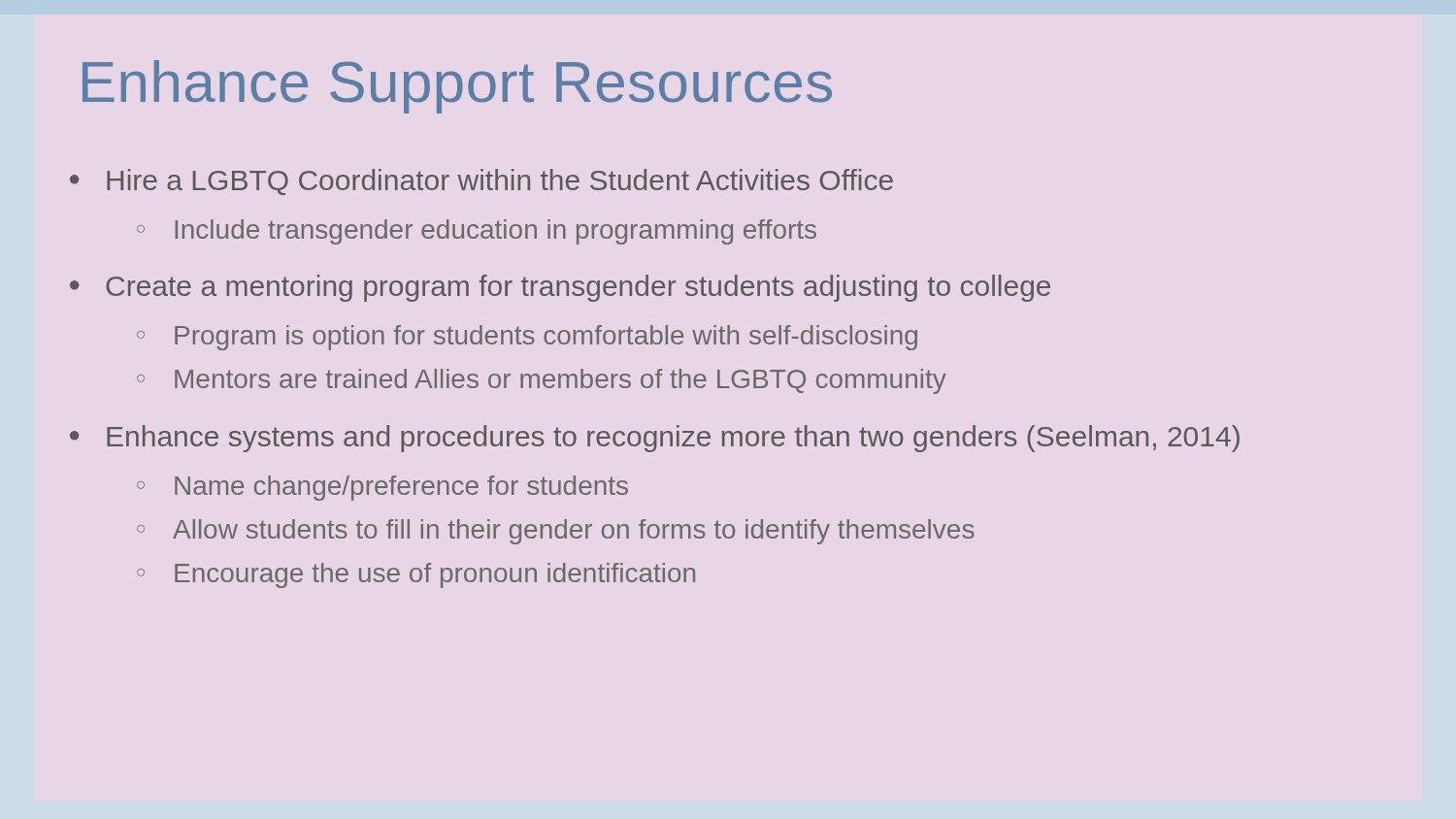Click on the region starting "○ Encourage the use of"

(x=416, y=575)
